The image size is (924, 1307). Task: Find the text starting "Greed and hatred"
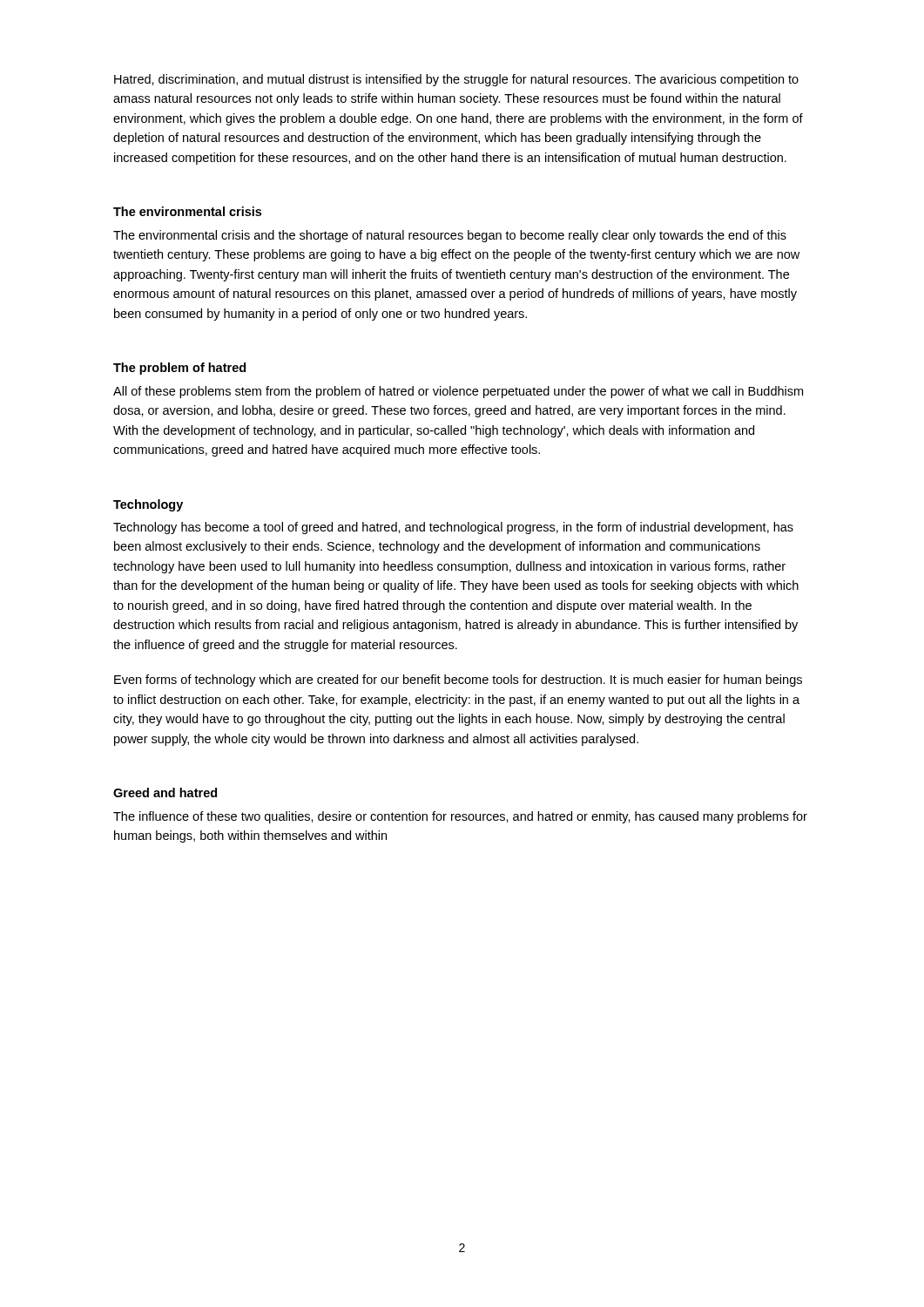tap(165, 793)
